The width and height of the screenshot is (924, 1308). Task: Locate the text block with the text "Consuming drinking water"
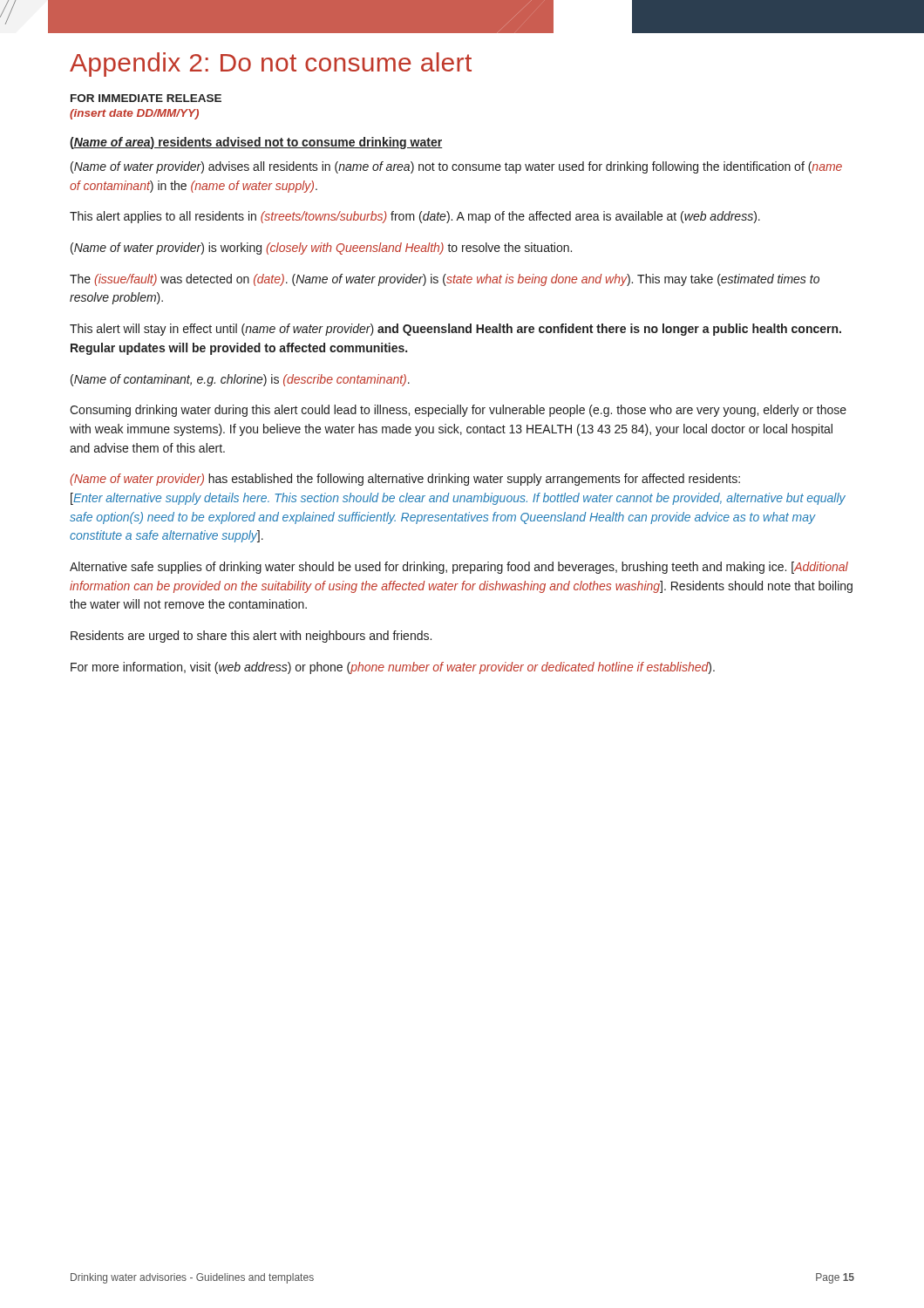(458, 429)
